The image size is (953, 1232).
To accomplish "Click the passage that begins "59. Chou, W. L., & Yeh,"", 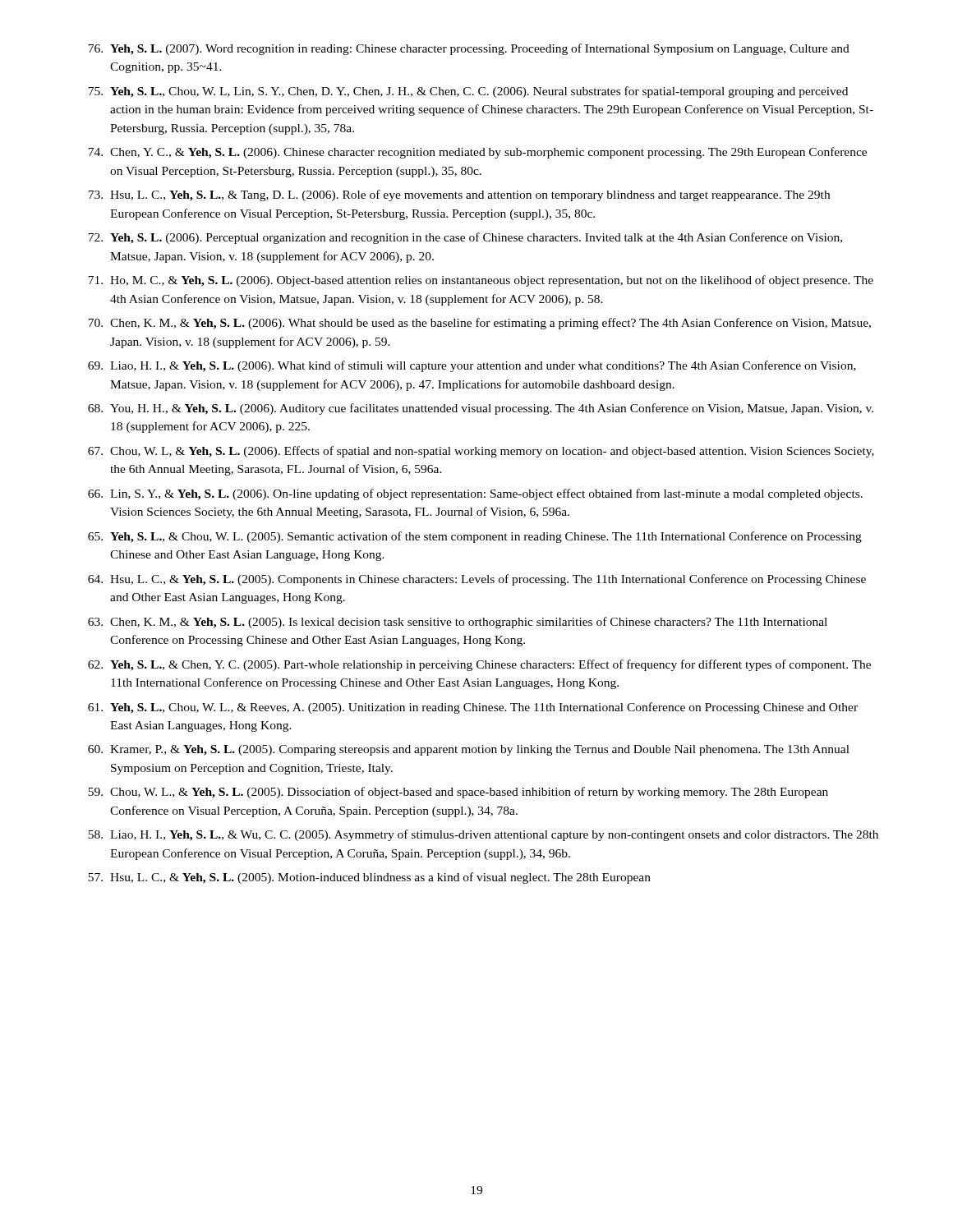I will 476,802.
